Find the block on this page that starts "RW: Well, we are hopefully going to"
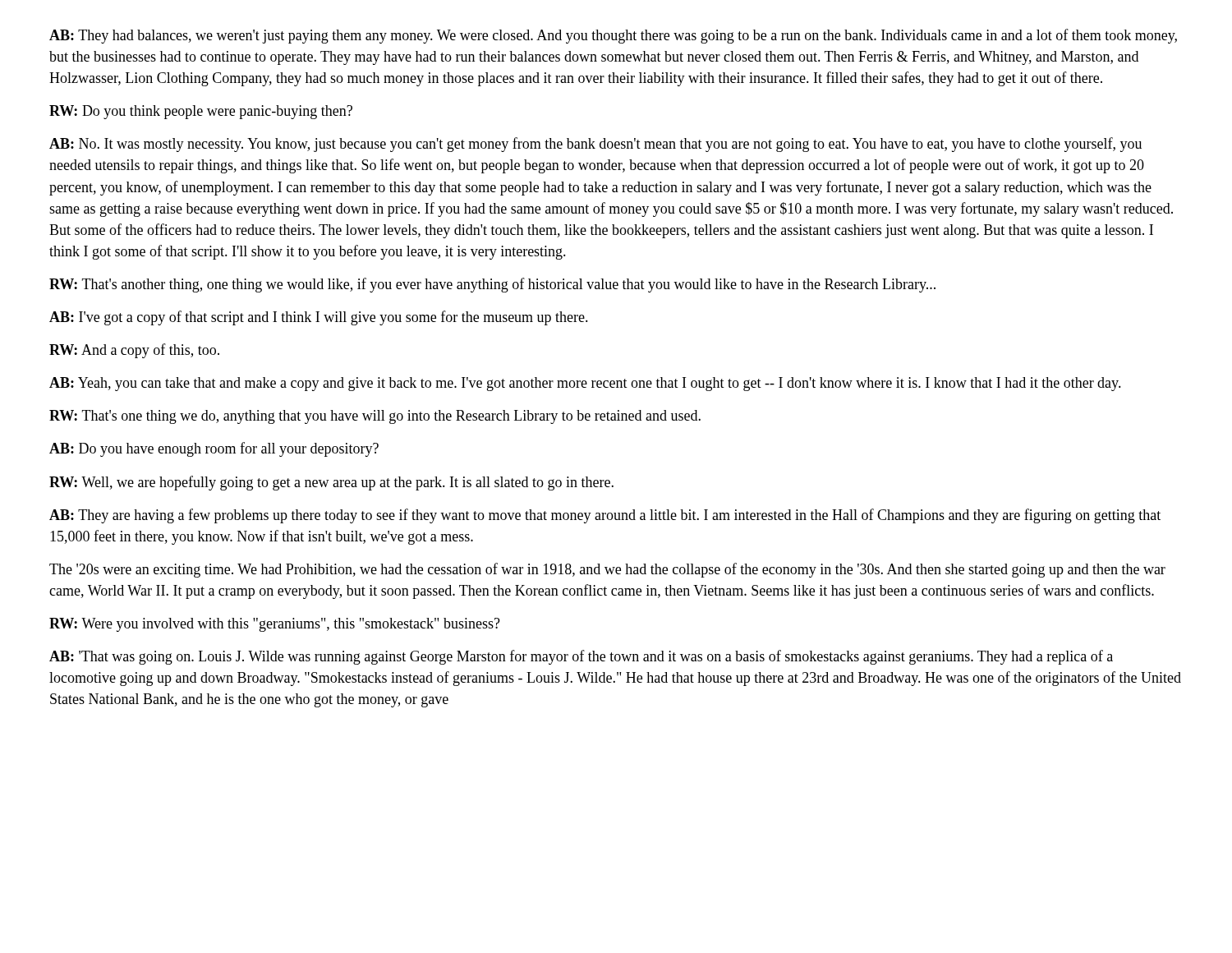The height and width of the screenshot is (953, 1232). tap(332, 482)
